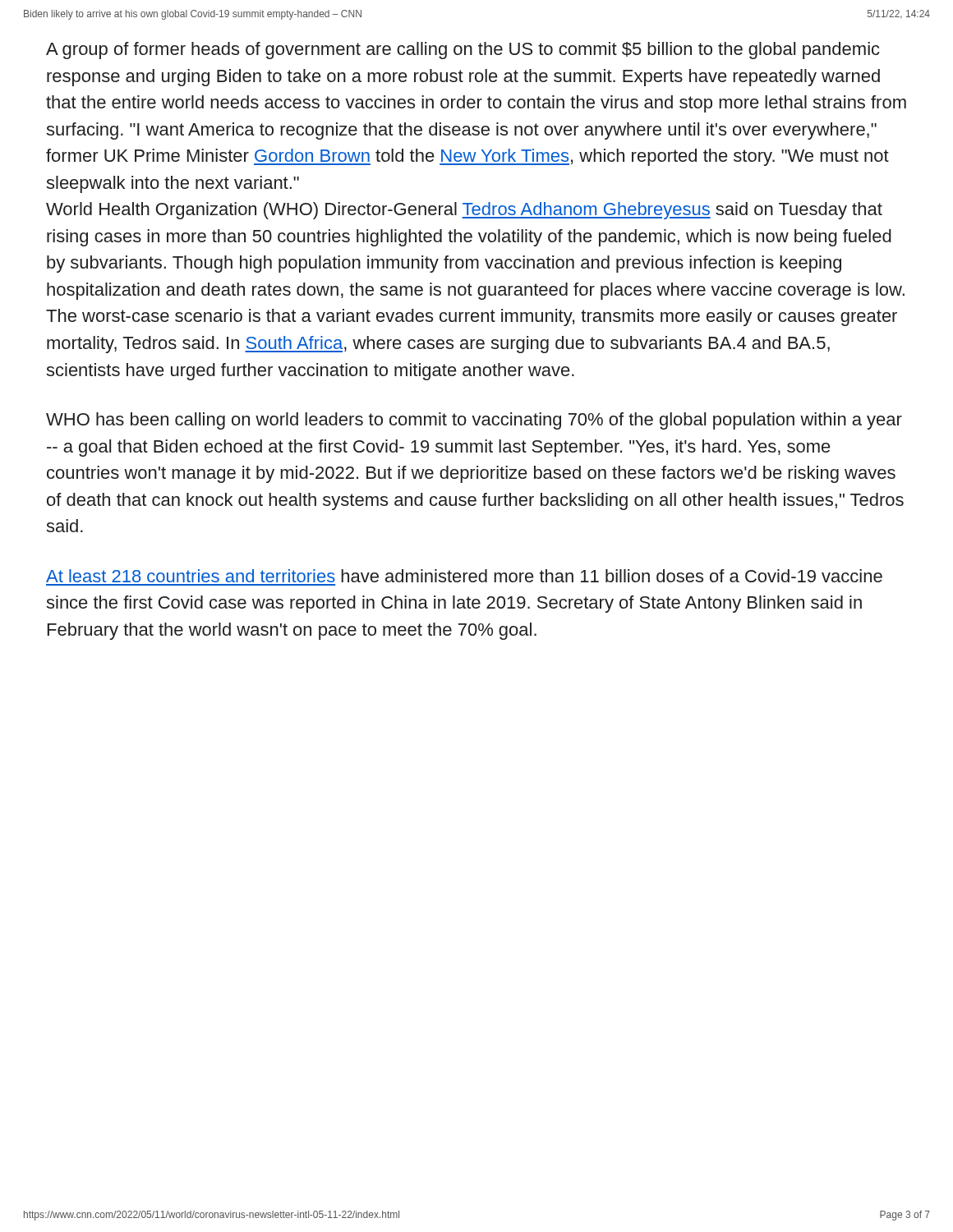Click on the block starting "A group of"
Image resolution: width=953 pixels, height=1232 pixels.
(x=476, y=209)
